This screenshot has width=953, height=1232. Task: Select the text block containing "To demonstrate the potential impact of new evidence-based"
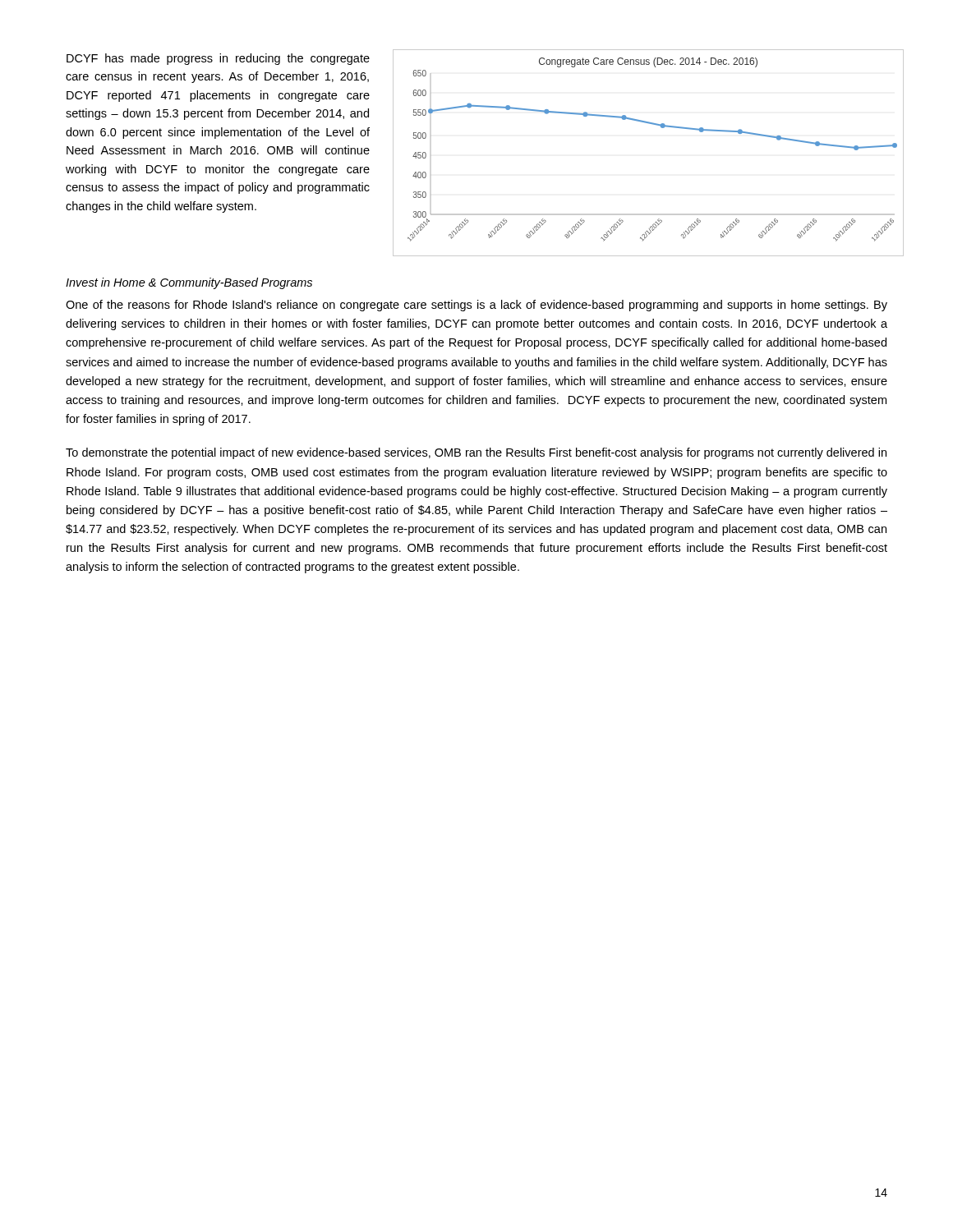tap(476, 510)
